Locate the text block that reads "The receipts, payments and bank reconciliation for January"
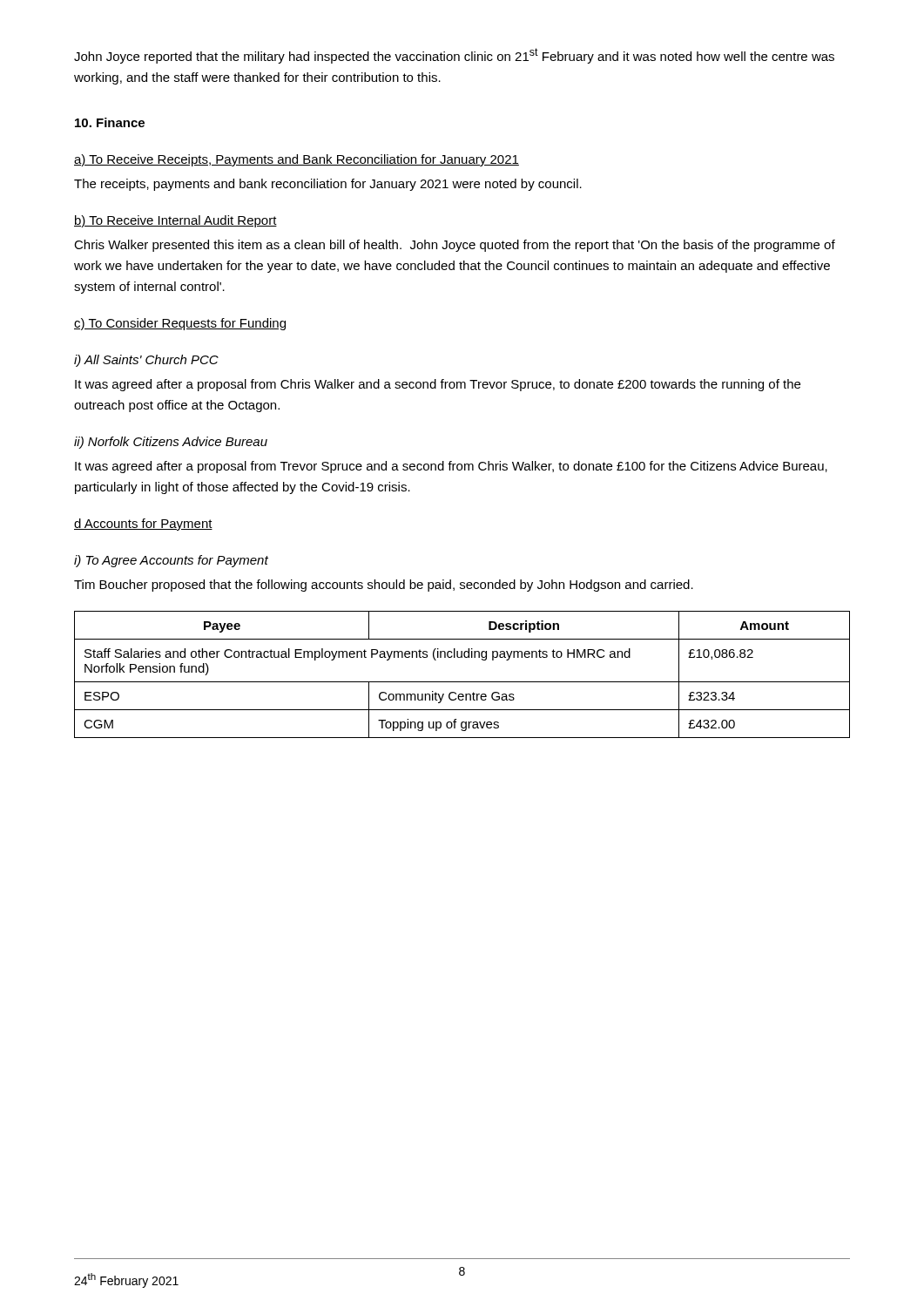The width and height of the screenshot is (924, 1307). click(328, 183)
